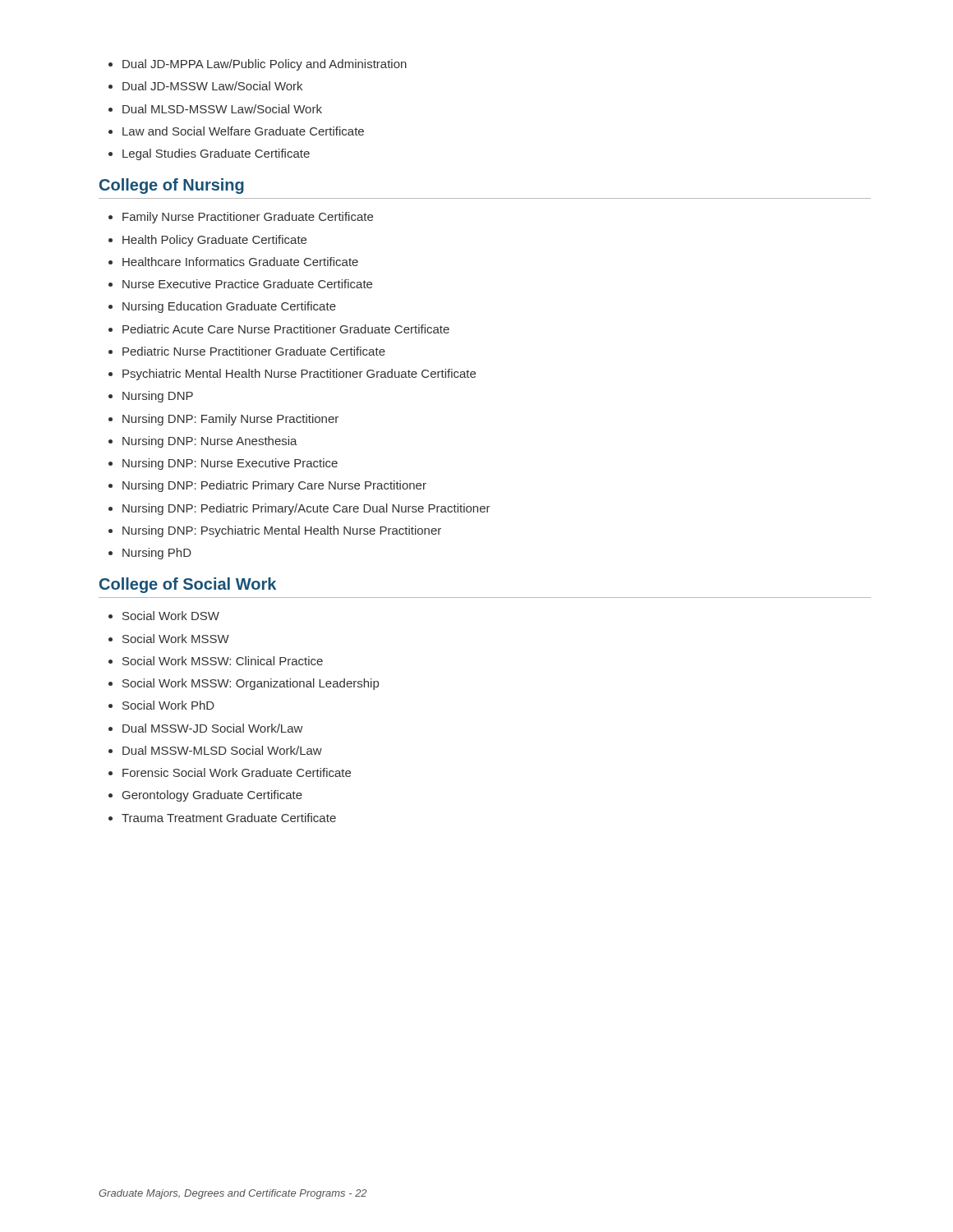The width and height of the screenshot is (953, 1232).
Task: Click on the element starting "Law and Social Welfare Graduate Certificate"
Action: pos(243,131)
